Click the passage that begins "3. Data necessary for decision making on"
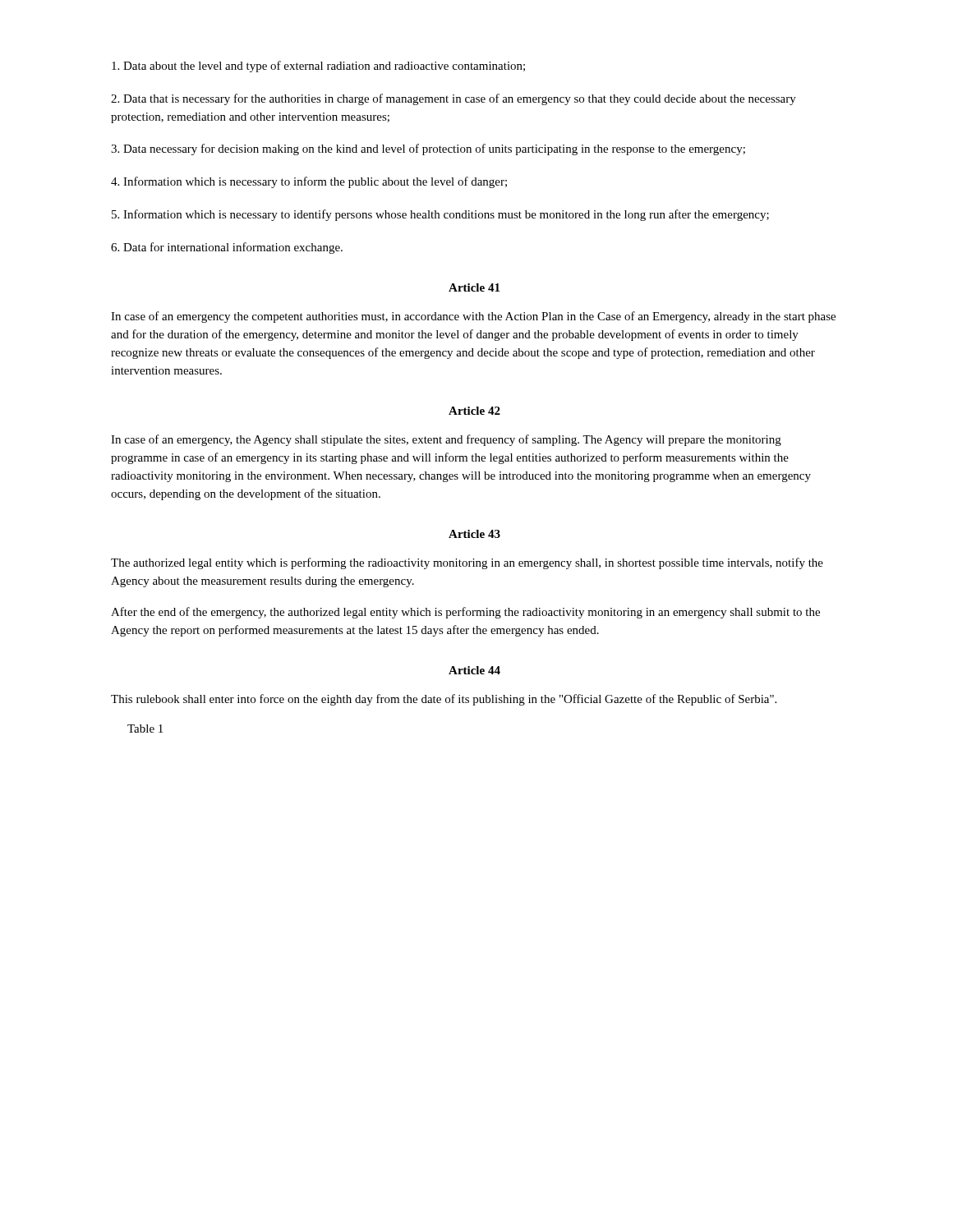953x1232 pixels. (428, 149)
